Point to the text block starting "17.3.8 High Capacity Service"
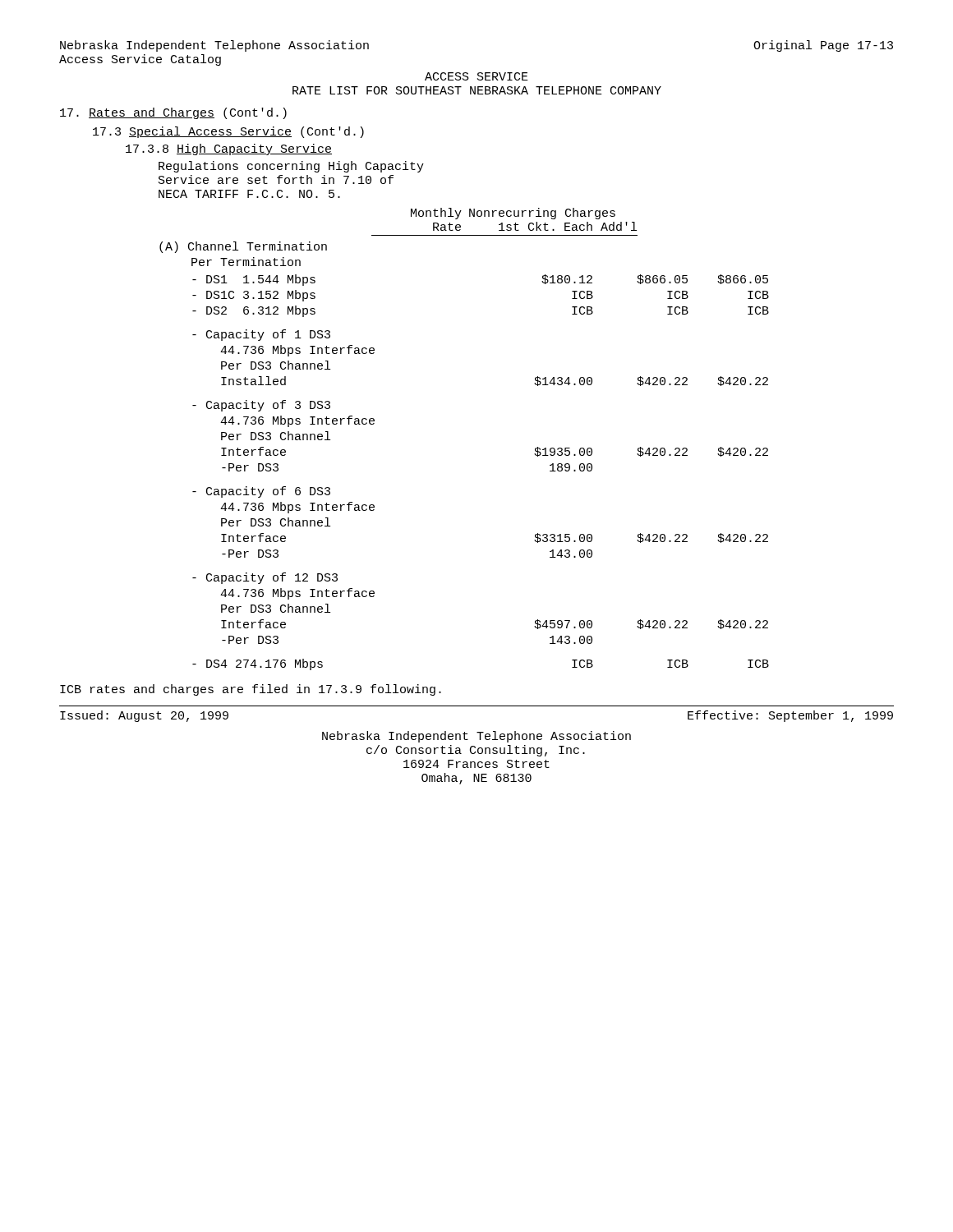This screenshot has height=1232, width=953. click(228, 150)
